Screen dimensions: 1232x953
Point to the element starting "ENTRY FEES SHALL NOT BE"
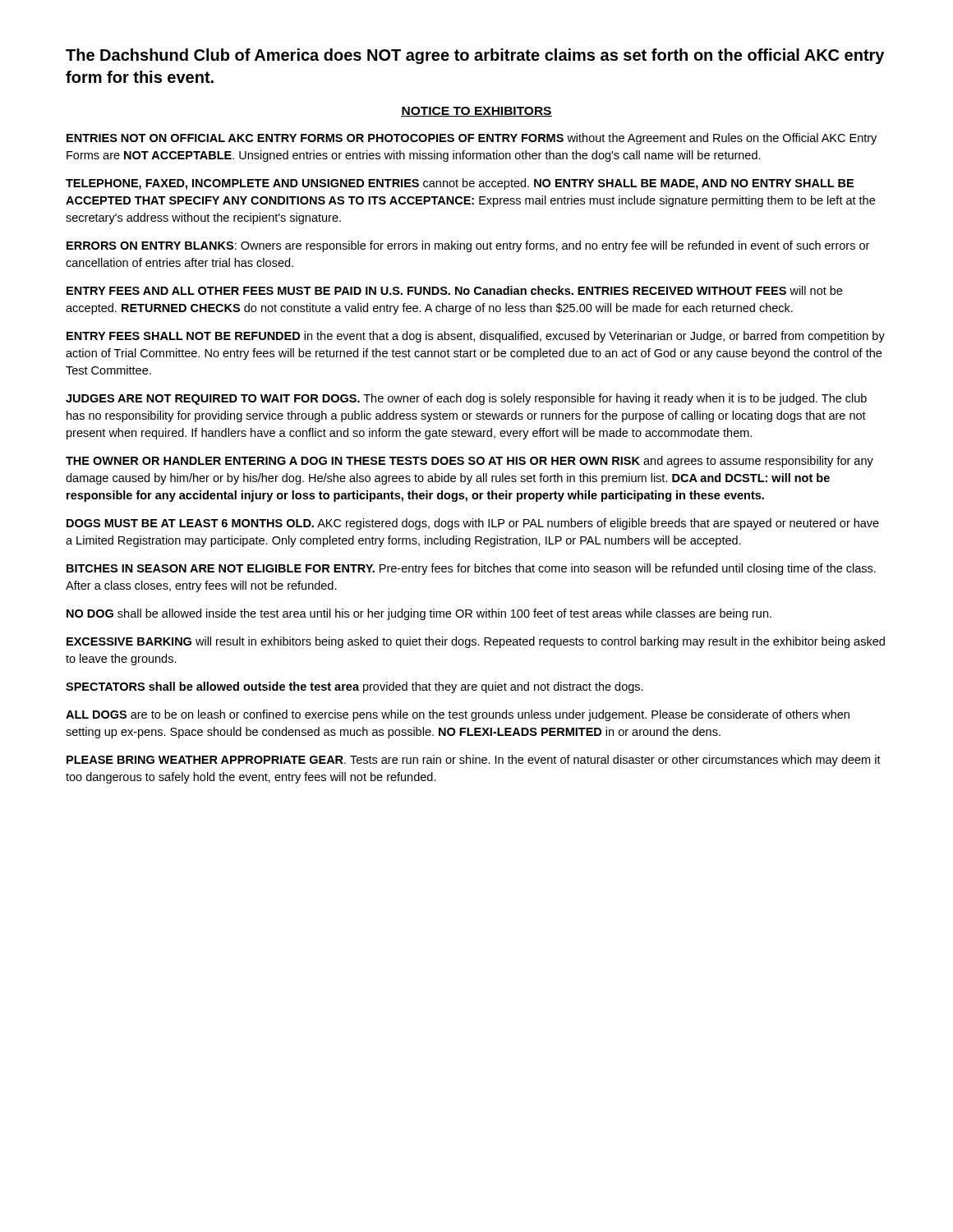[475, 353]
